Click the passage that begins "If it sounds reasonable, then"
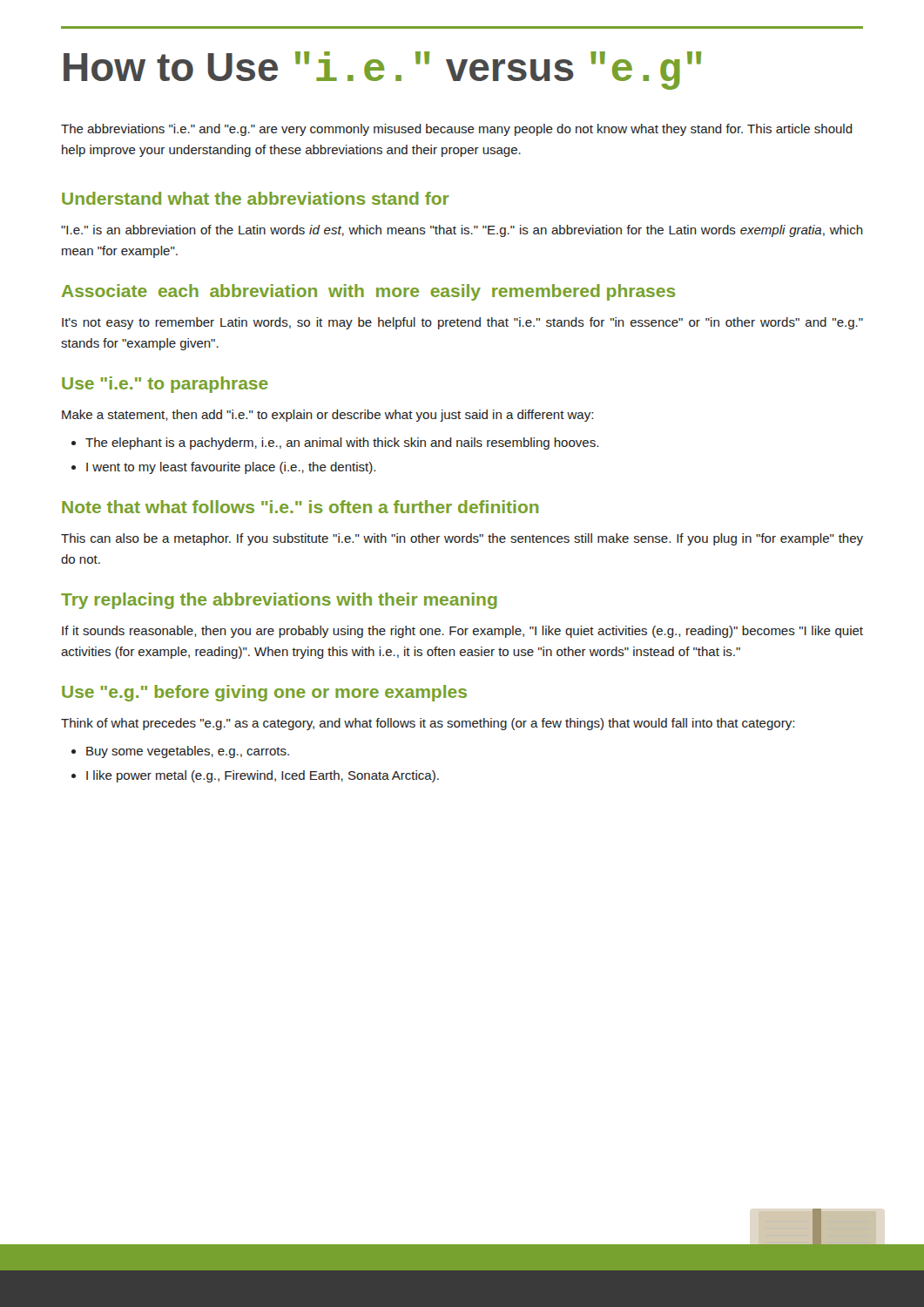The width and height of the screenshot is (924, 1307). pyautogui.click(x=462, y=641)
